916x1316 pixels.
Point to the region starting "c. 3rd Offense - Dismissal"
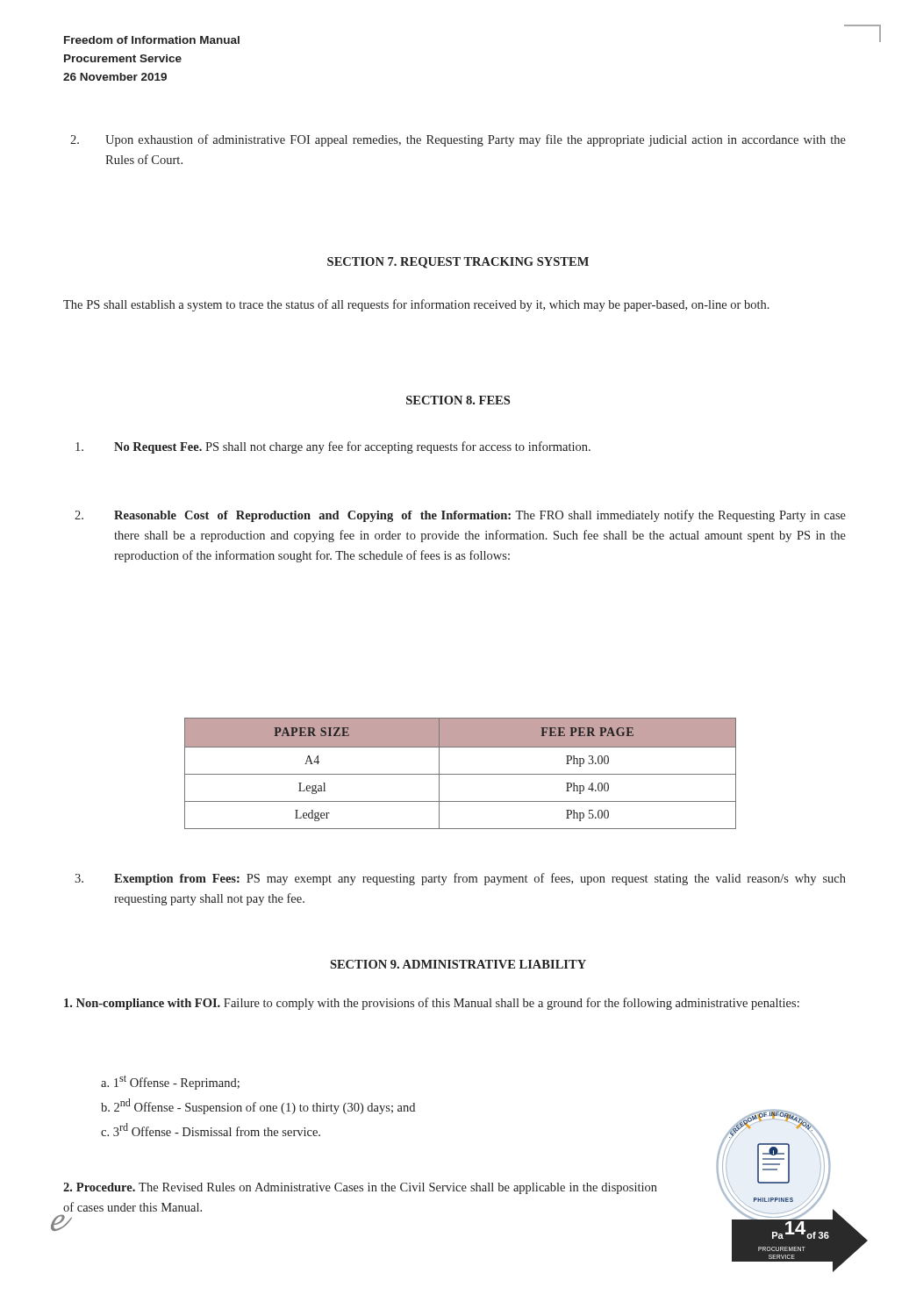click(x=211, y=1130)
